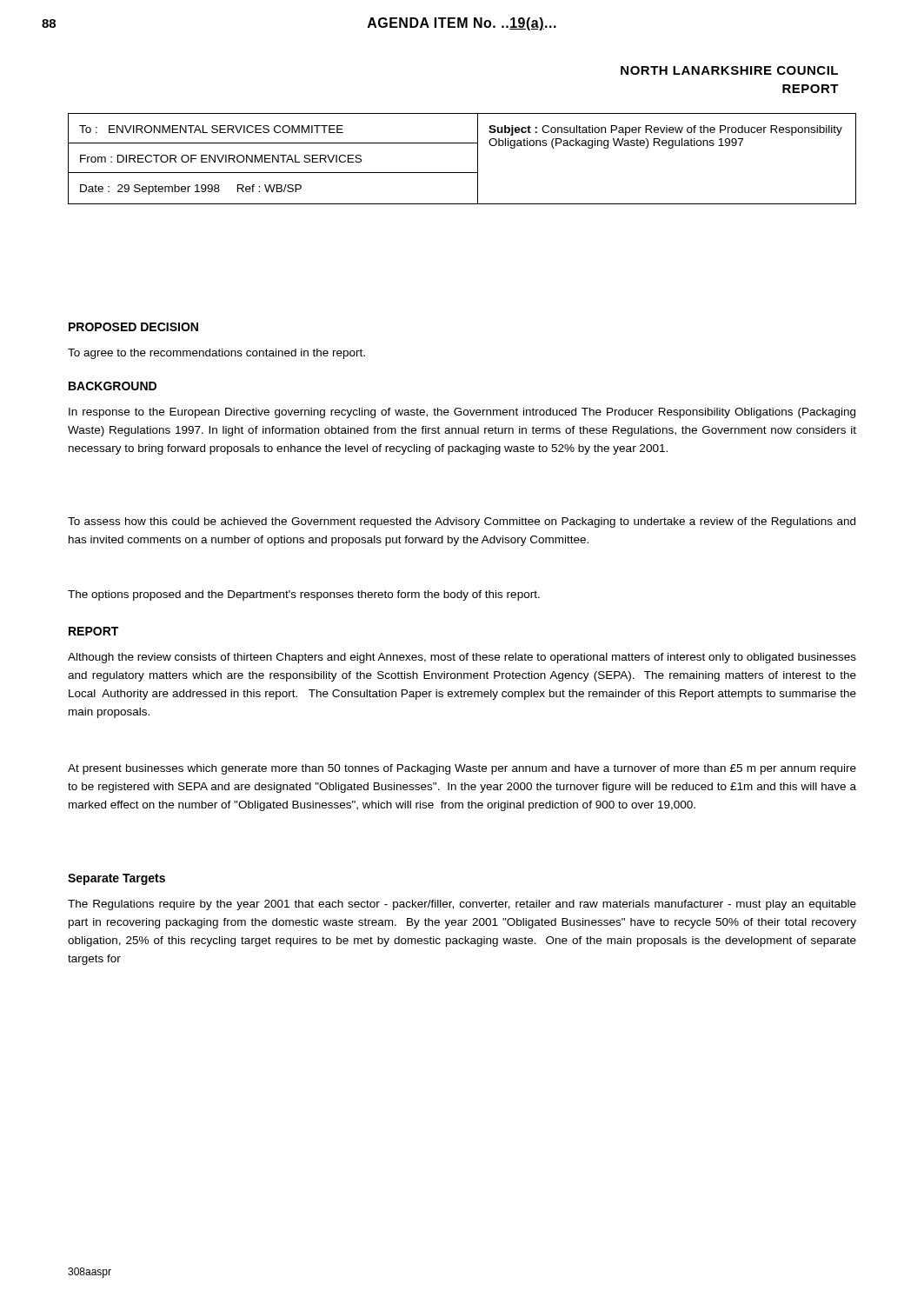
Task: Locate the text "Separate Targets"
Action: [117, 878]
